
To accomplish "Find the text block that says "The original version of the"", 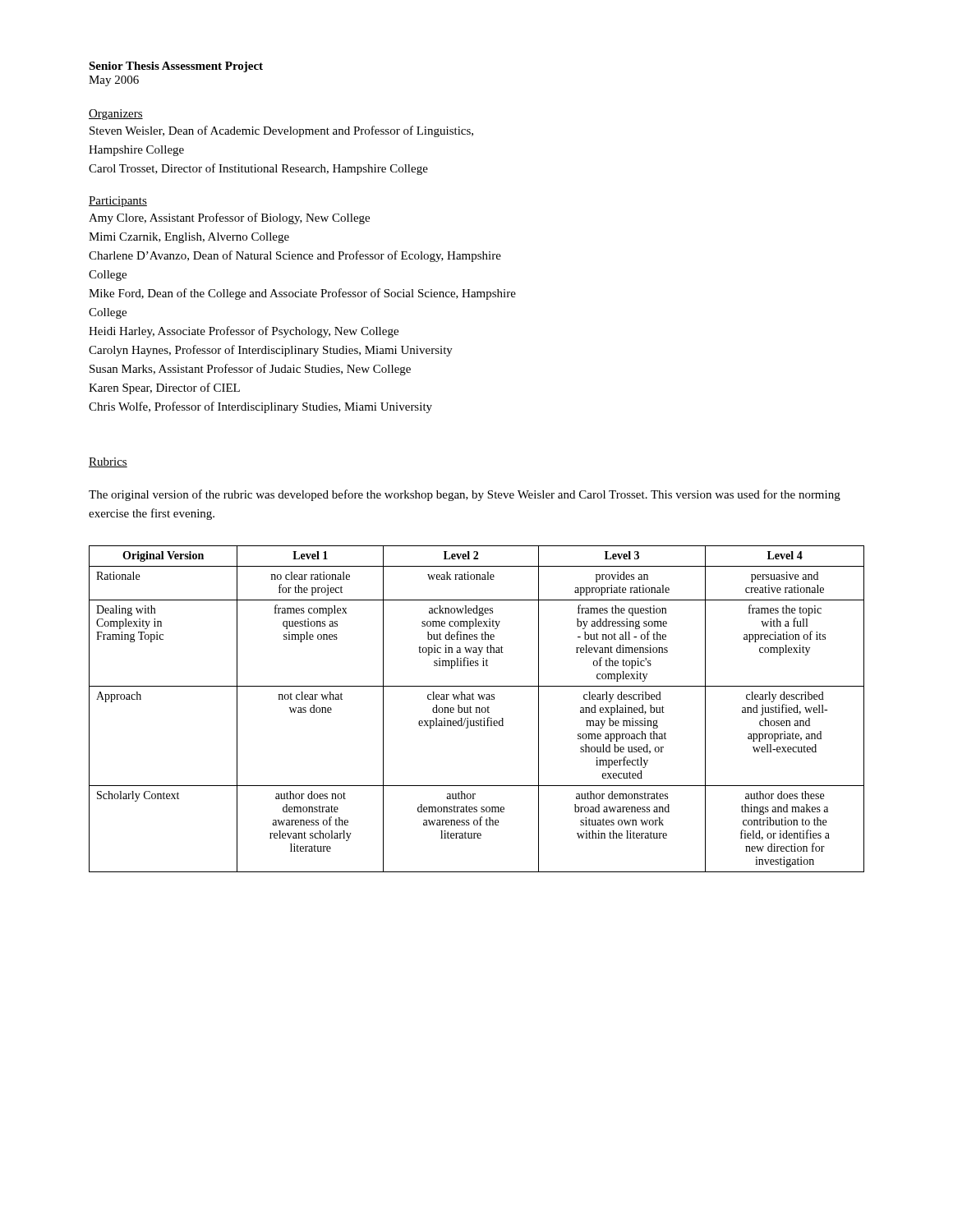I will coord(464,504).
